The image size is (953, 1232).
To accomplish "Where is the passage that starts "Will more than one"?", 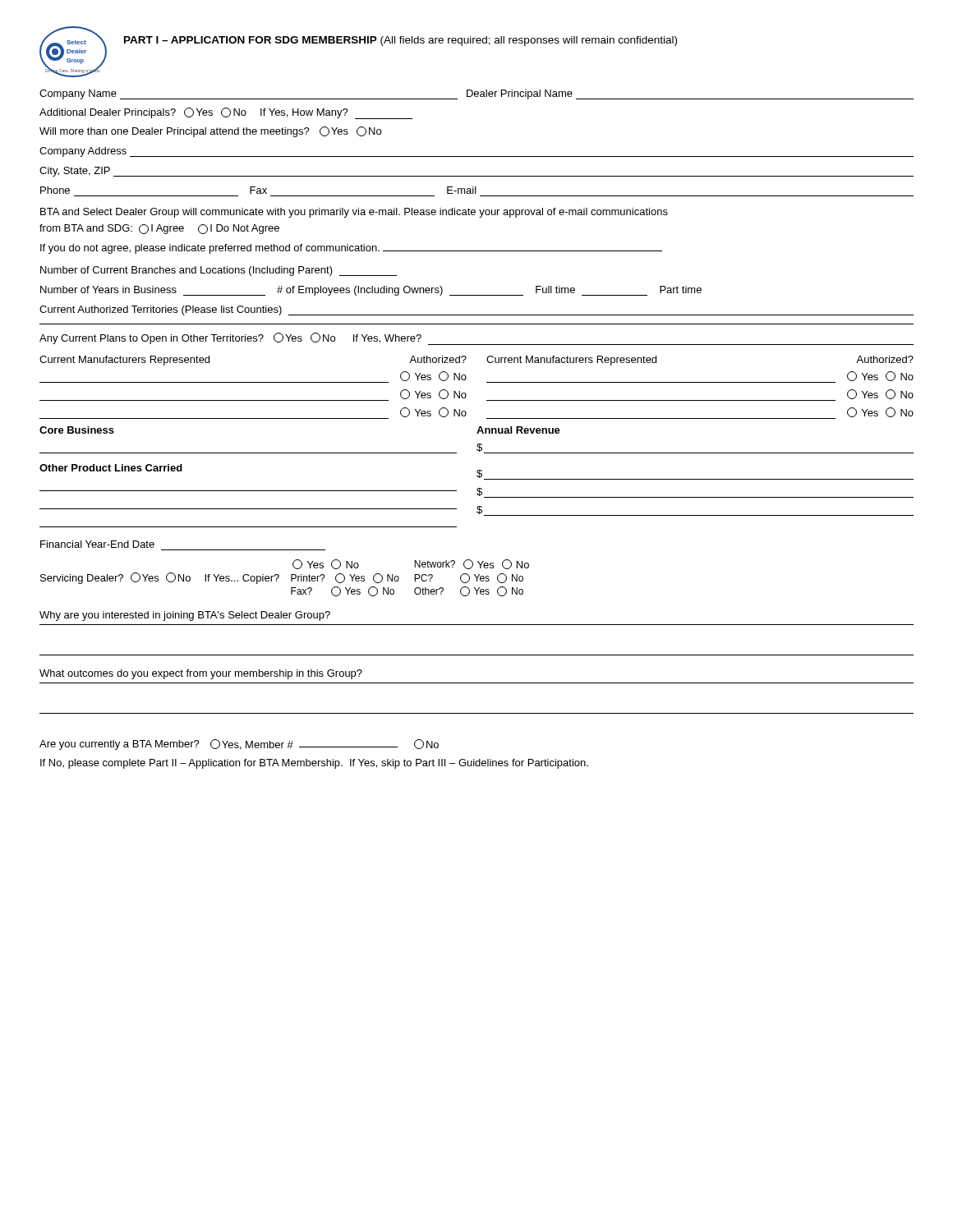I will (211, 131).
